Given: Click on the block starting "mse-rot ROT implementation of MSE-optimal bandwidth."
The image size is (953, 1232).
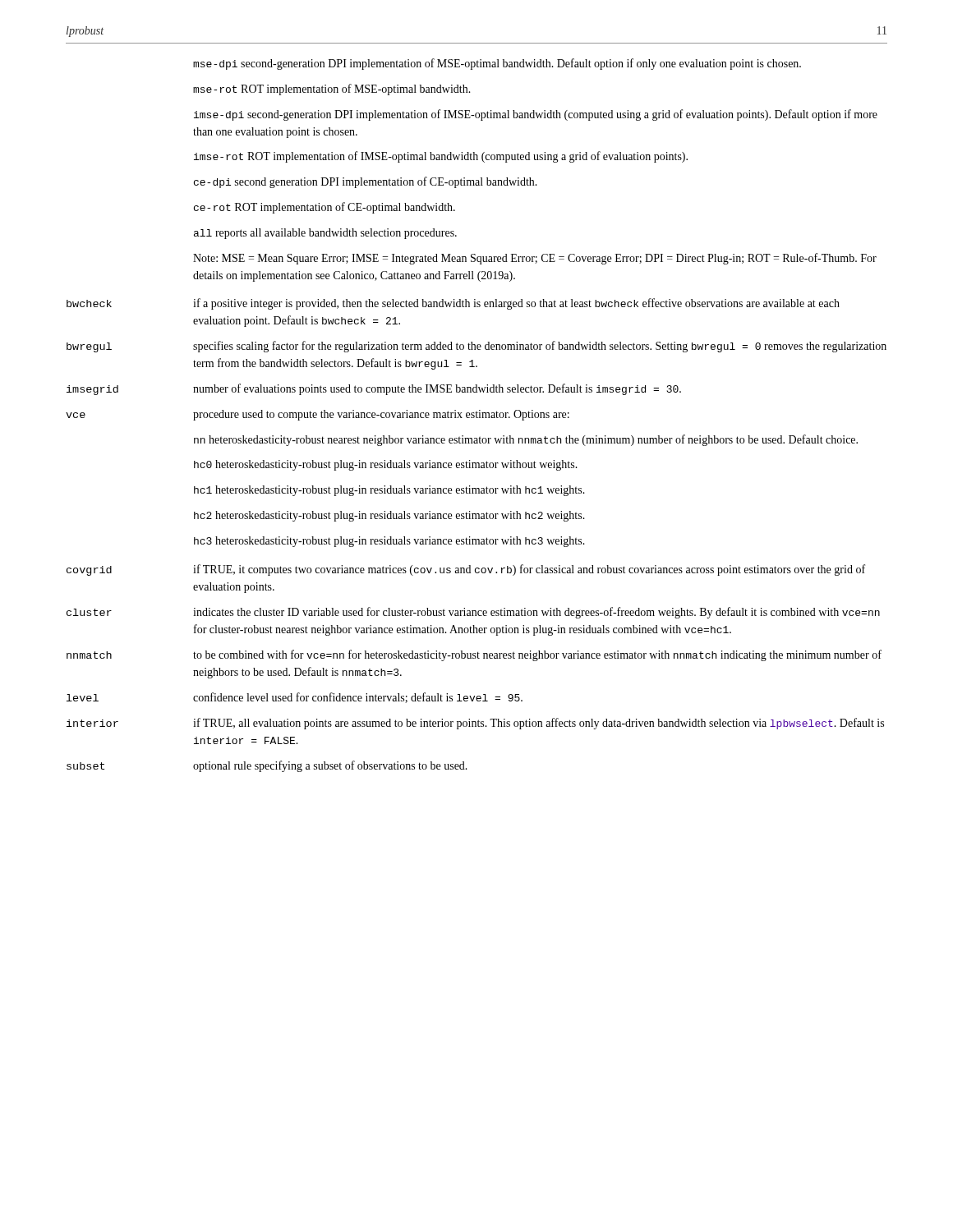Looking at the screenshot, I should [332, 90].
